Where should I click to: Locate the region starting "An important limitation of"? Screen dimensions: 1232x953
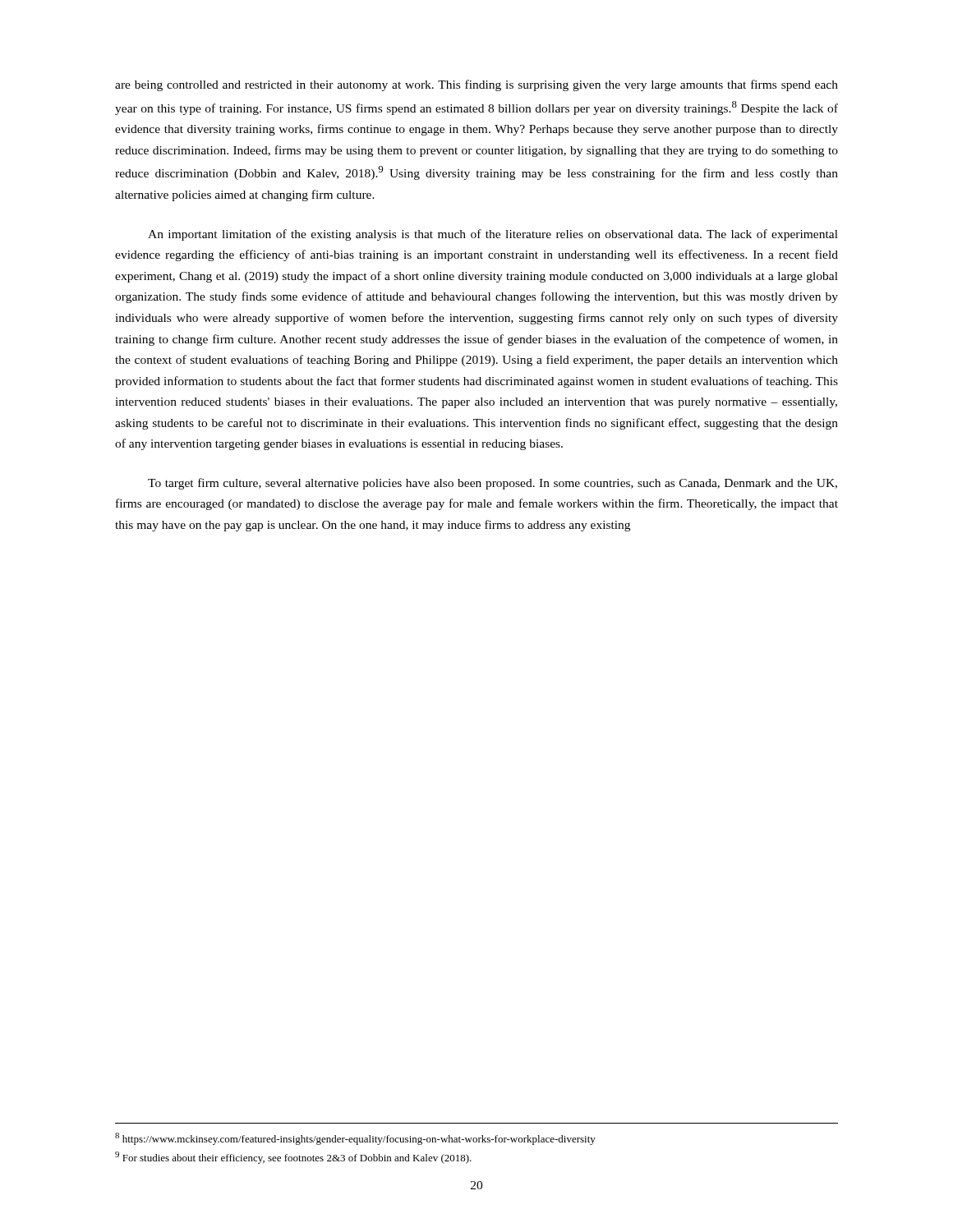[476, 338]
